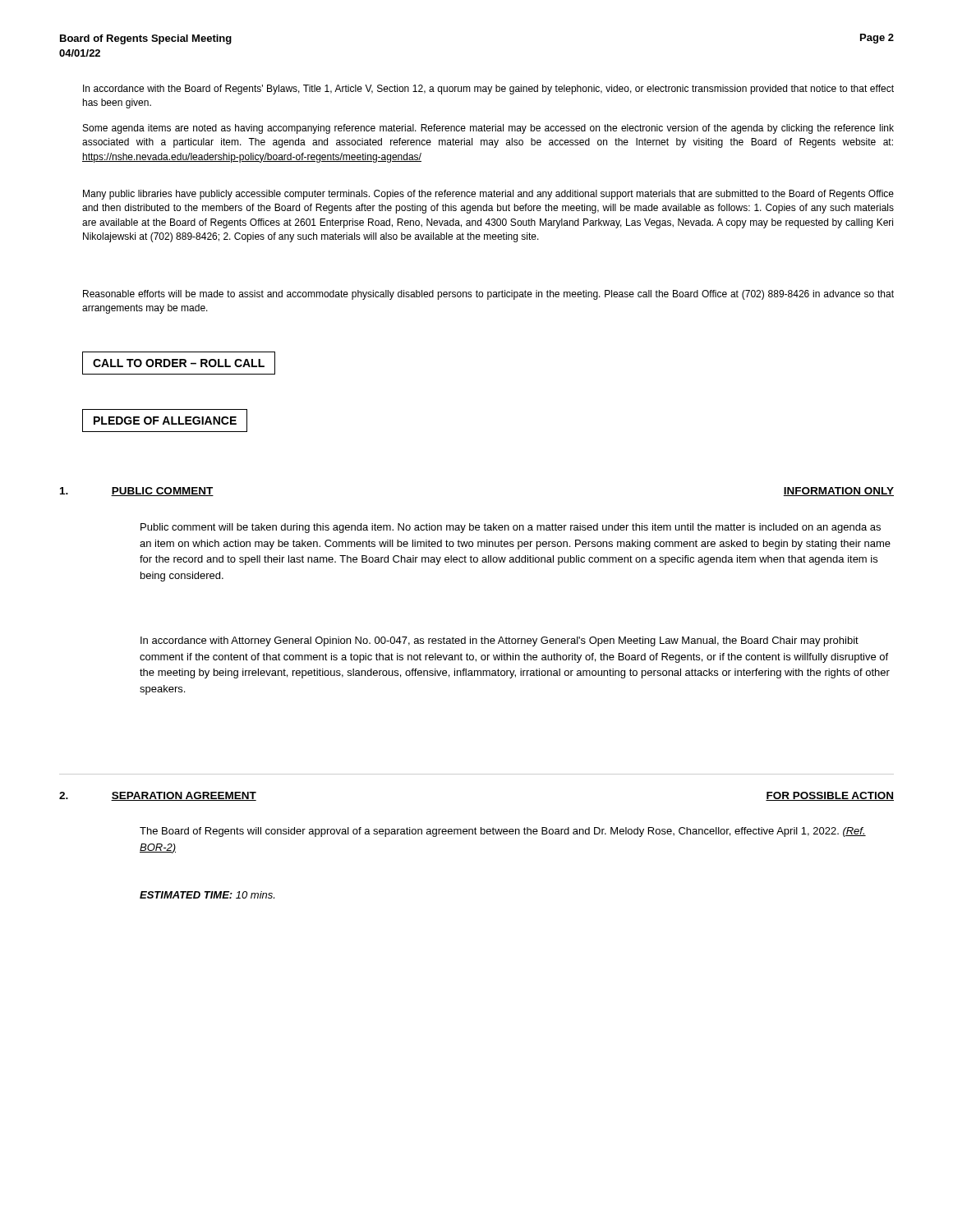This screenshot has height=1232, width=953.
Task: Find the element starting "CALL TO ORDER – ROLL CALL"
Action: 179,363
